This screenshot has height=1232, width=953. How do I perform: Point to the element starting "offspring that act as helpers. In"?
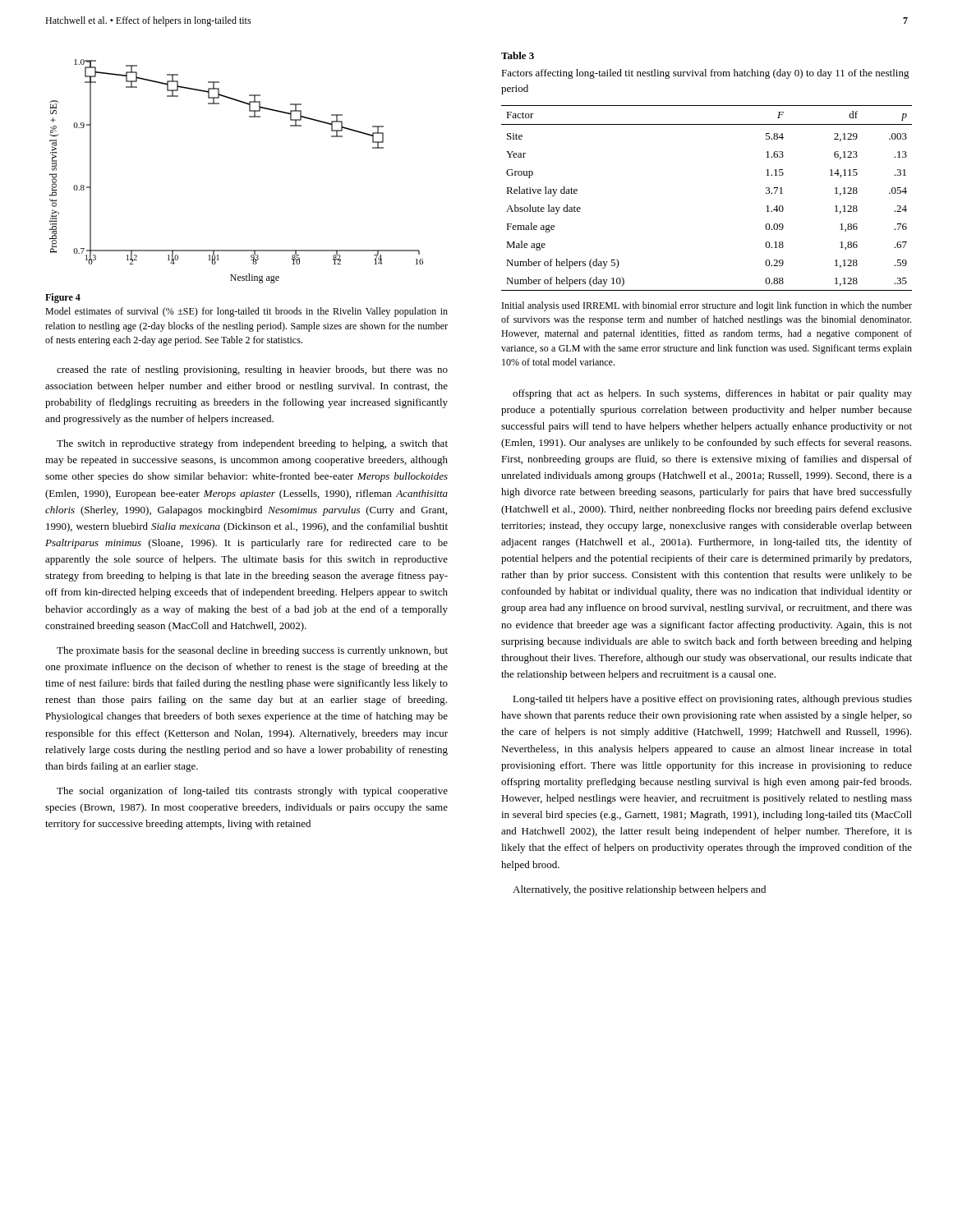point(707,641)
